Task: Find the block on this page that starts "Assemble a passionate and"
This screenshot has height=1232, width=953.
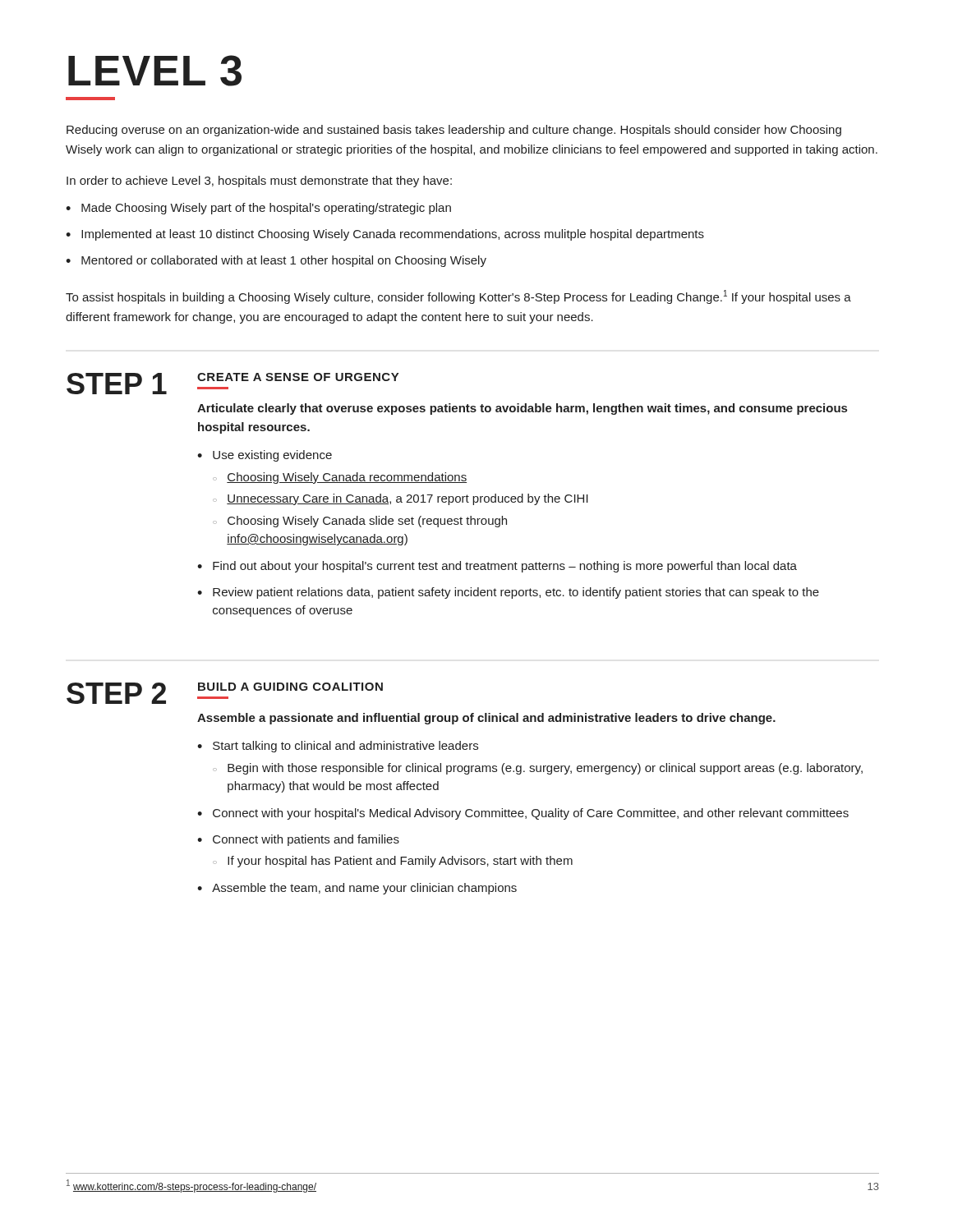Action: point(487,717)
